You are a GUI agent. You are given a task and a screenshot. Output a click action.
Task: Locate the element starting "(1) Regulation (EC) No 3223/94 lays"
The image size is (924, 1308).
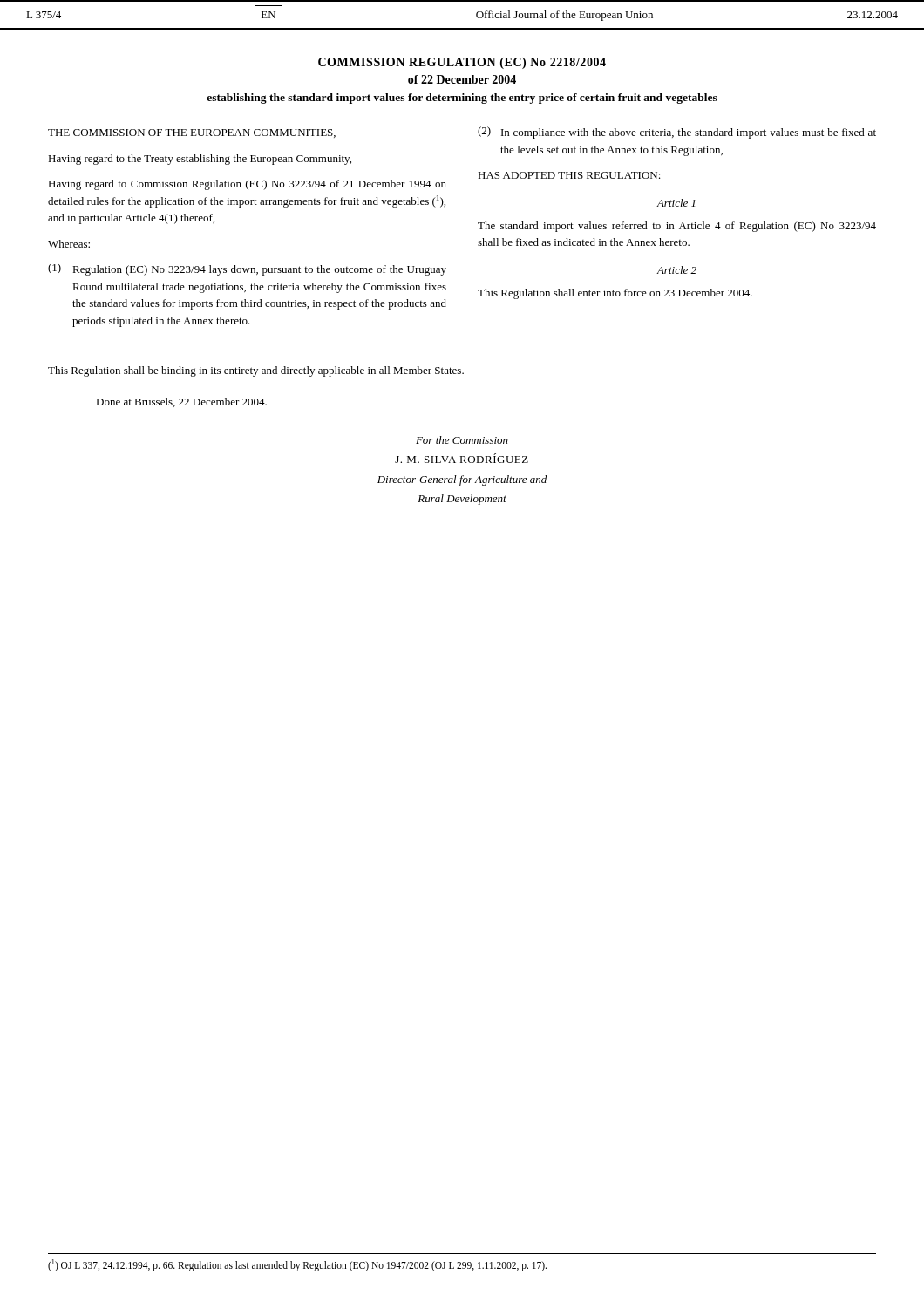point(247,295)
